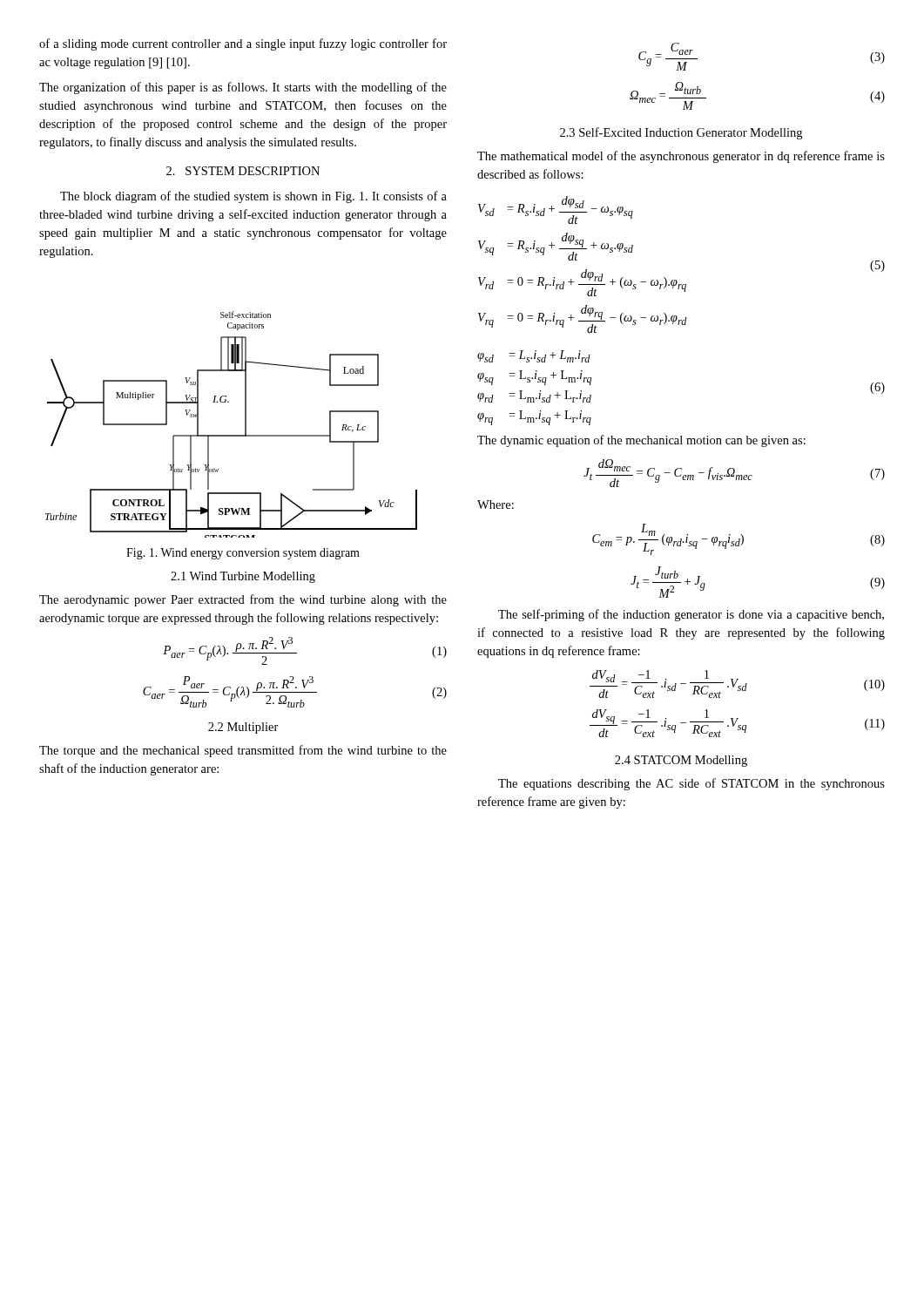Screen dimensions: 1307x924
Task: Point to the caption beginning "Fig. 1. Wind energy conversion system"
Action: (x=243, y=553)
